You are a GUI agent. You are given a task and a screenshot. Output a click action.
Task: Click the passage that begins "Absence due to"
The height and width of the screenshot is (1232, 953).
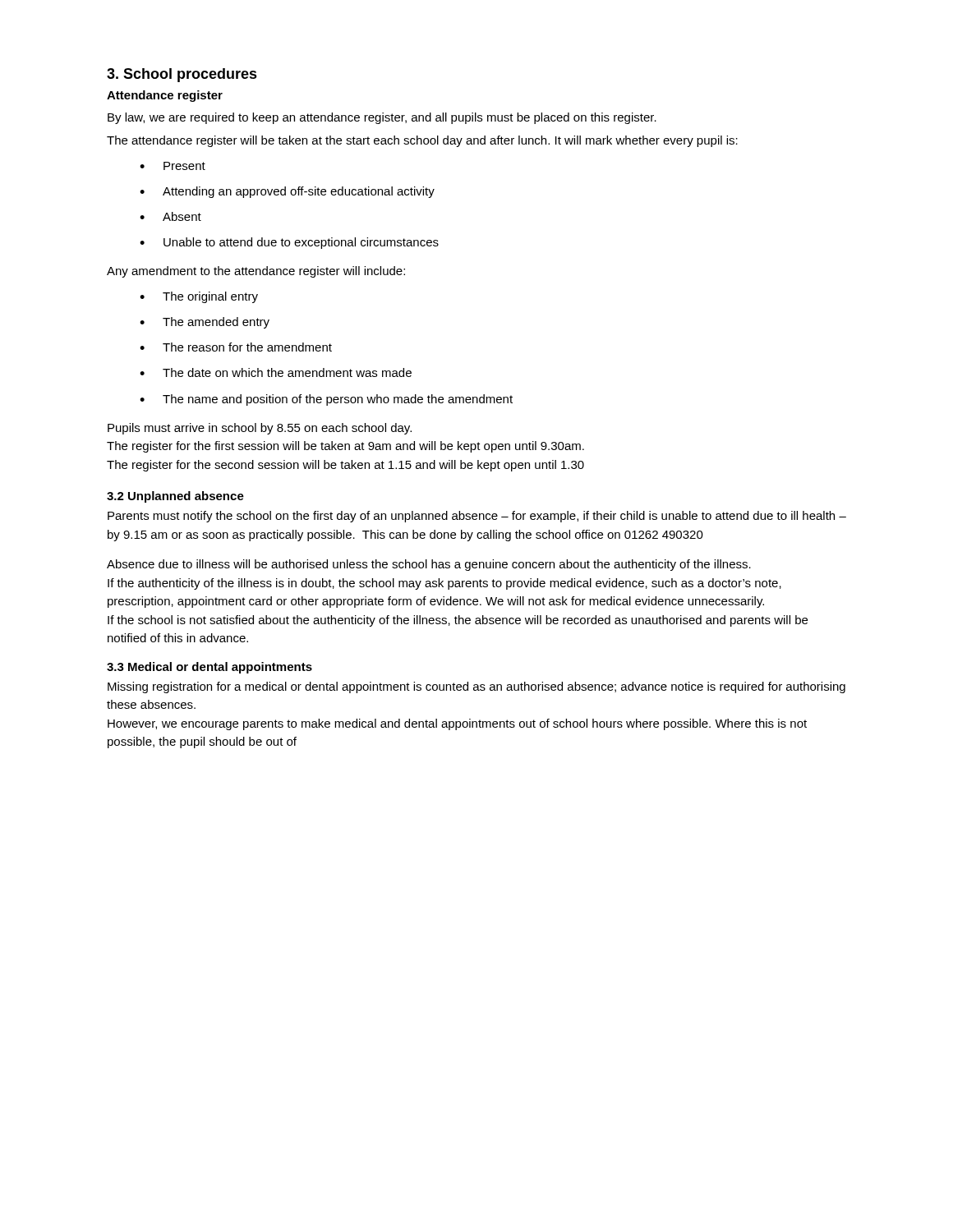(458, 601)
